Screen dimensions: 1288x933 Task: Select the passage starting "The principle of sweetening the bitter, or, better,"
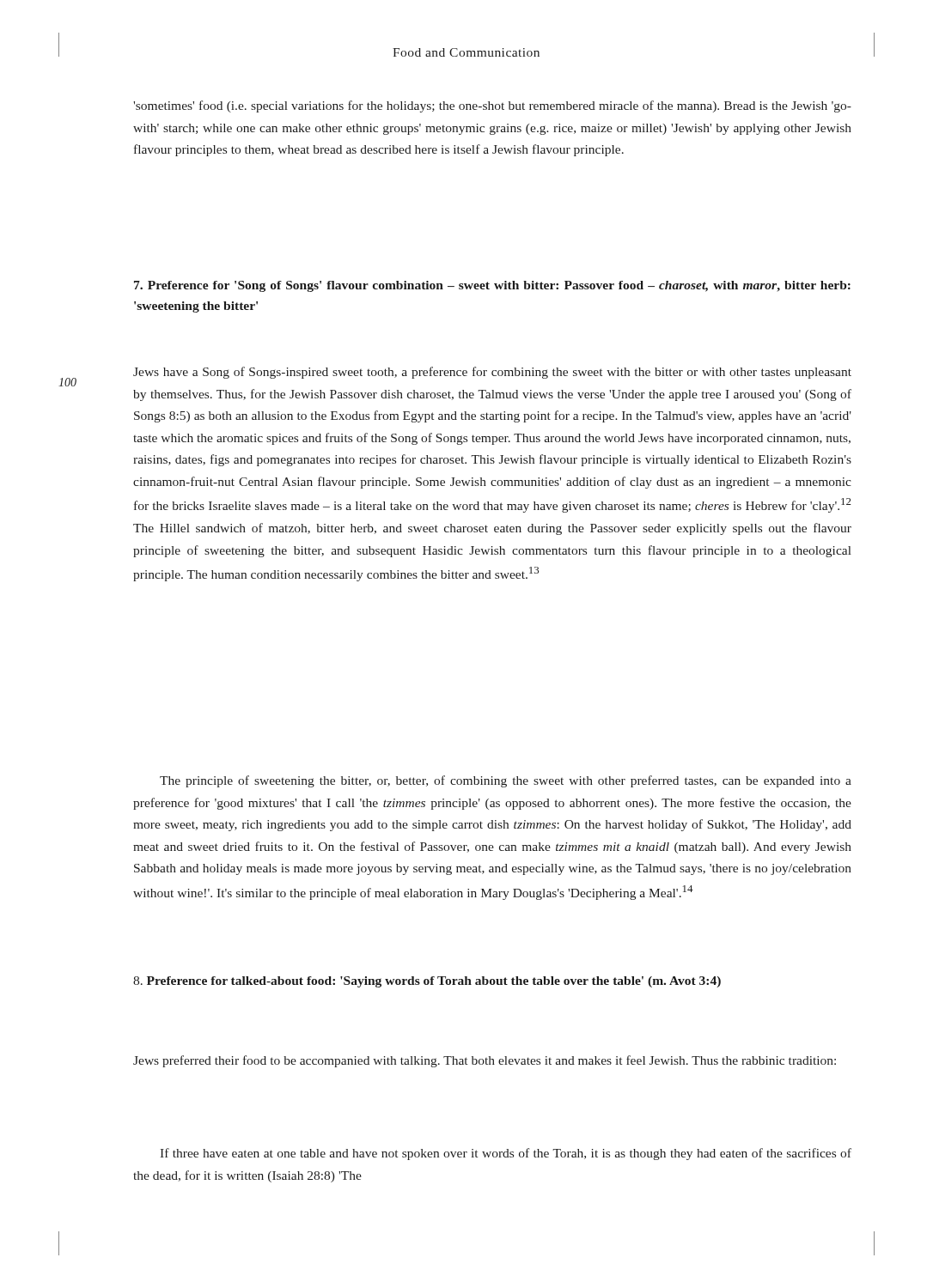point(492,836)
